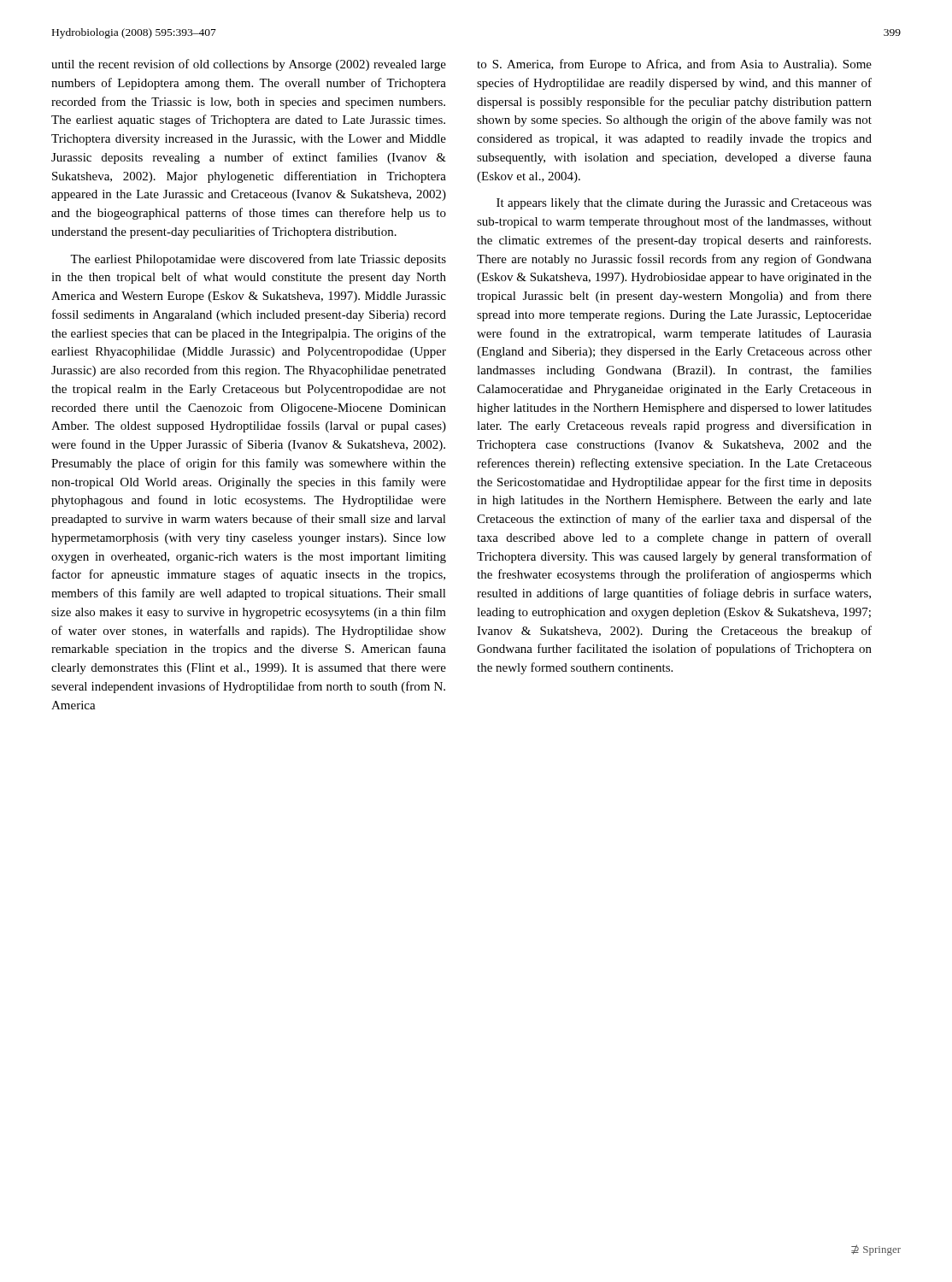This screenshot has height=1282, width=952.
Task: Locate the text block containing "until the recent revision"
Action: [x=249, y=385]
